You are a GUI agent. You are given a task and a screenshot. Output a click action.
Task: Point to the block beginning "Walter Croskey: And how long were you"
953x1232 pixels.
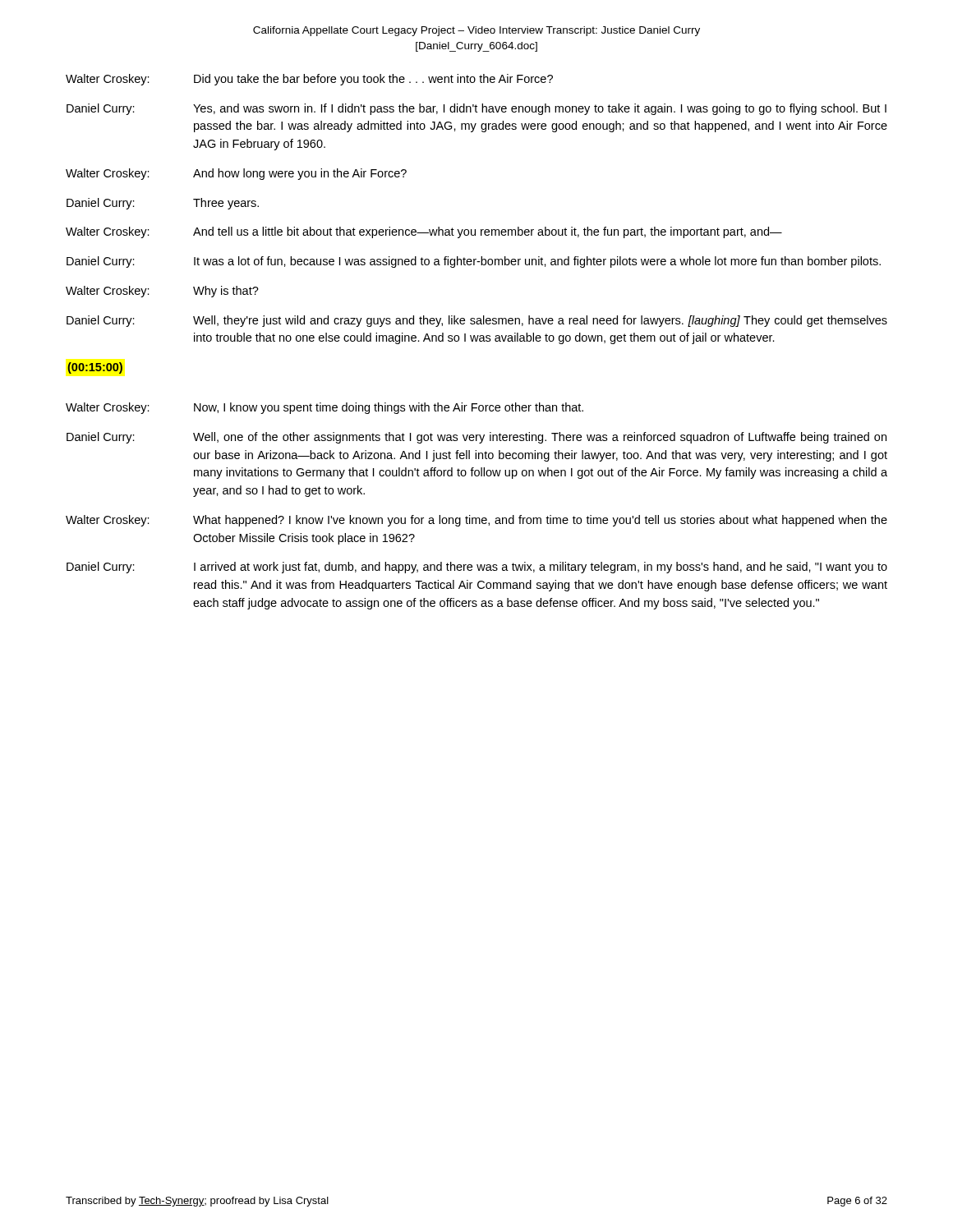tap(236, 174)
